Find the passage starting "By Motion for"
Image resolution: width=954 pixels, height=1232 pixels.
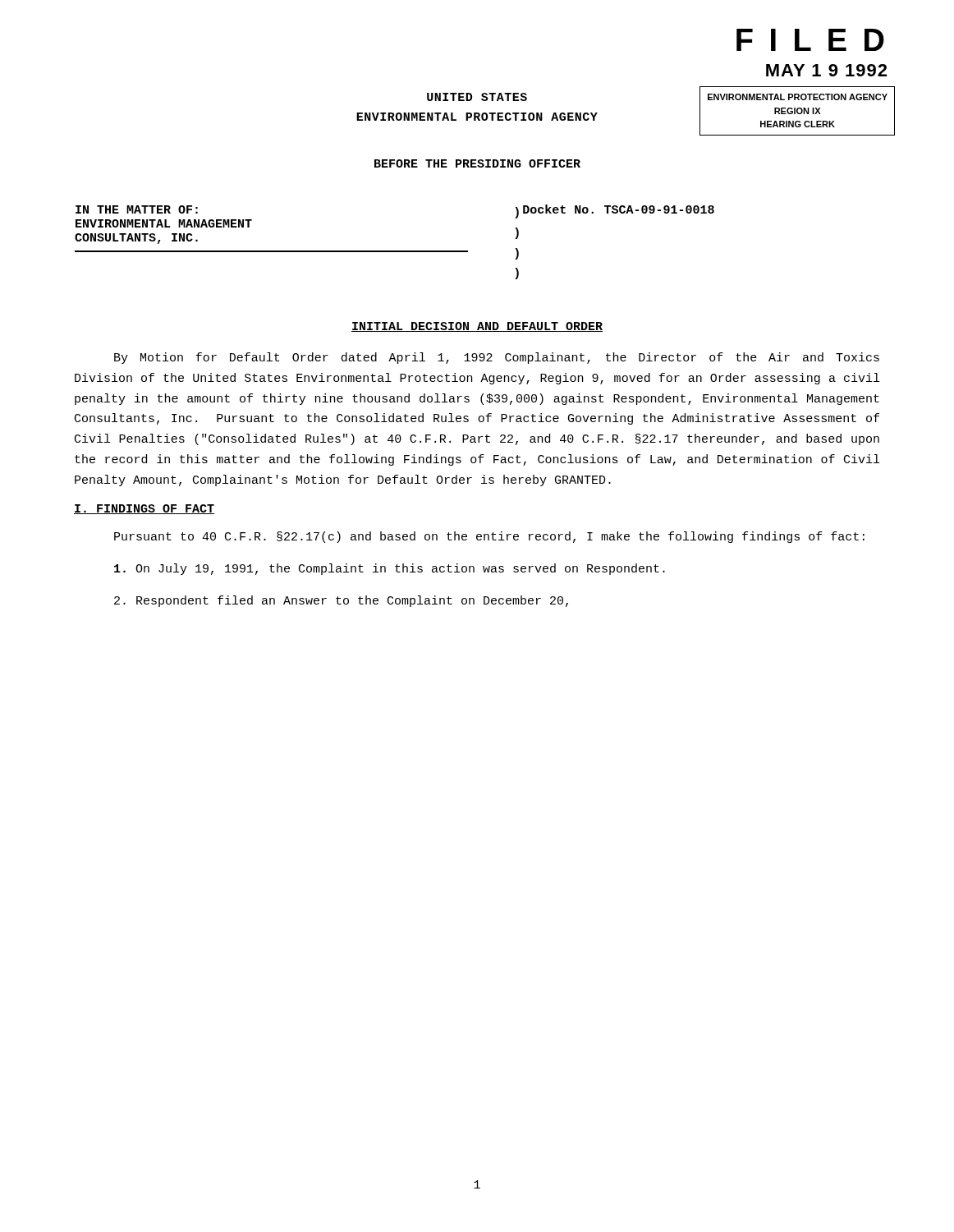(477, 419)
